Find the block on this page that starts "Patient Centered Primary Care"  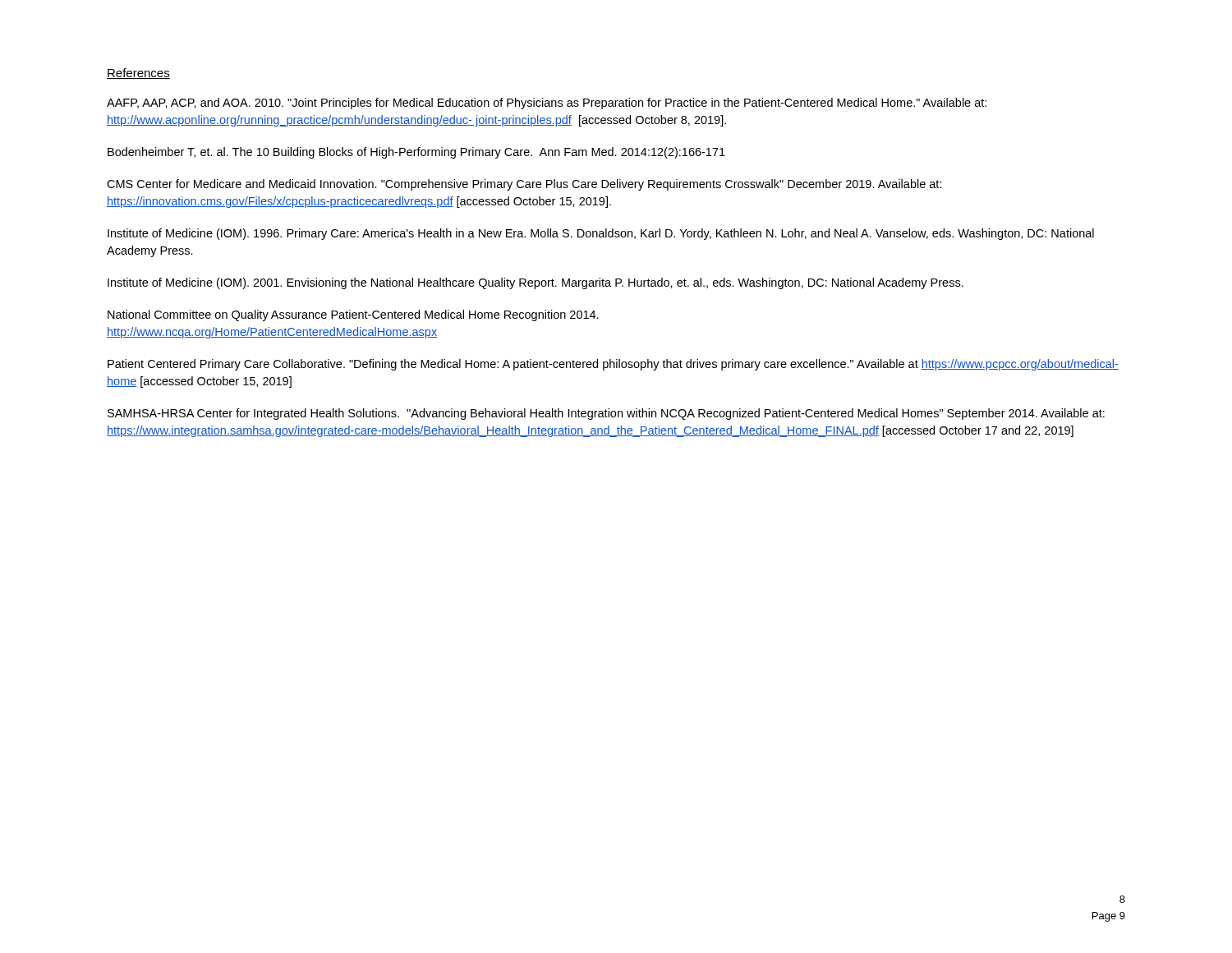point(613,373)
